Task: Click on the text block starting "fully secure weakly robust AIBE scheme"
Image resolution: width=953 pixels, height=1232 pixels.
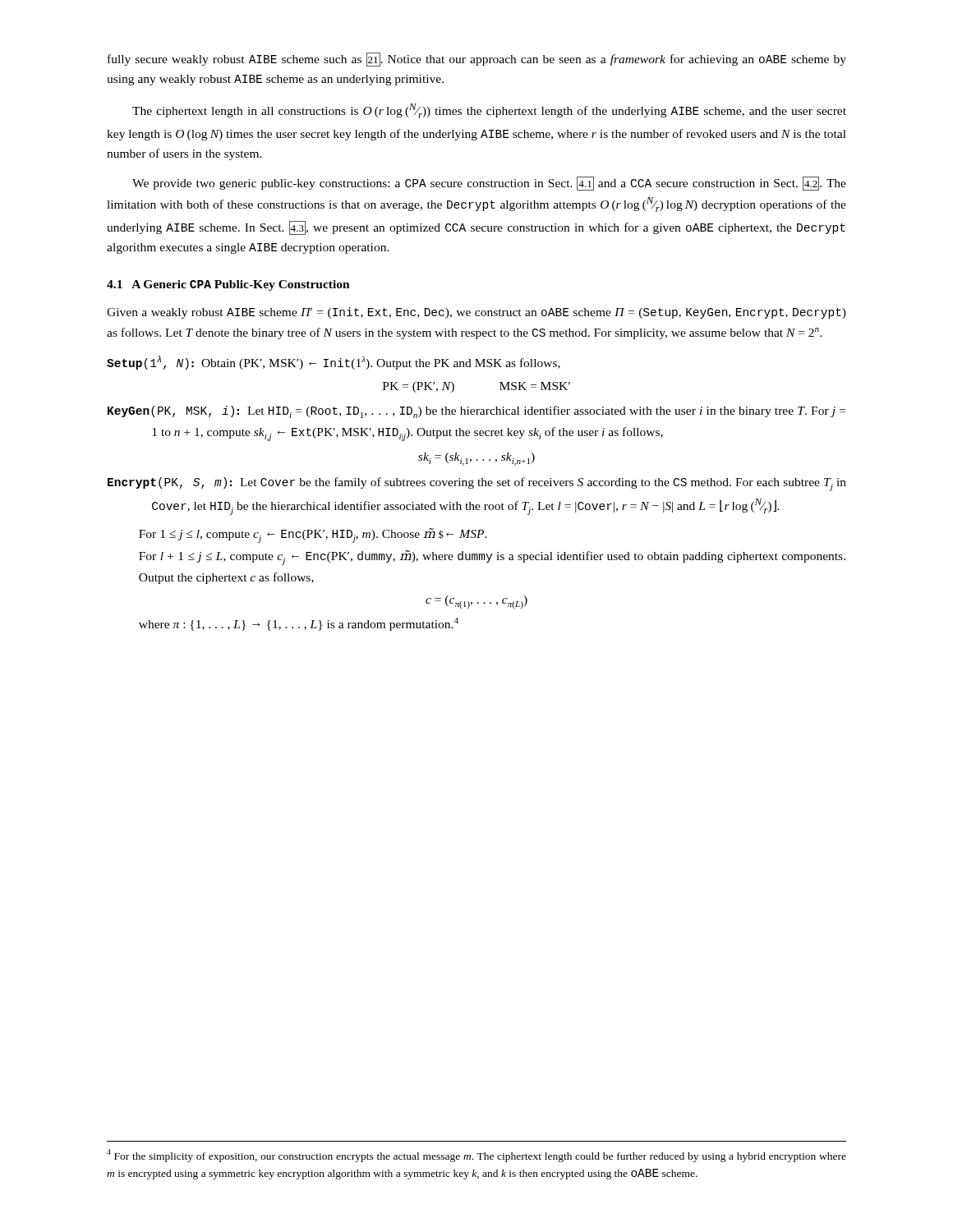Action: 476,69
